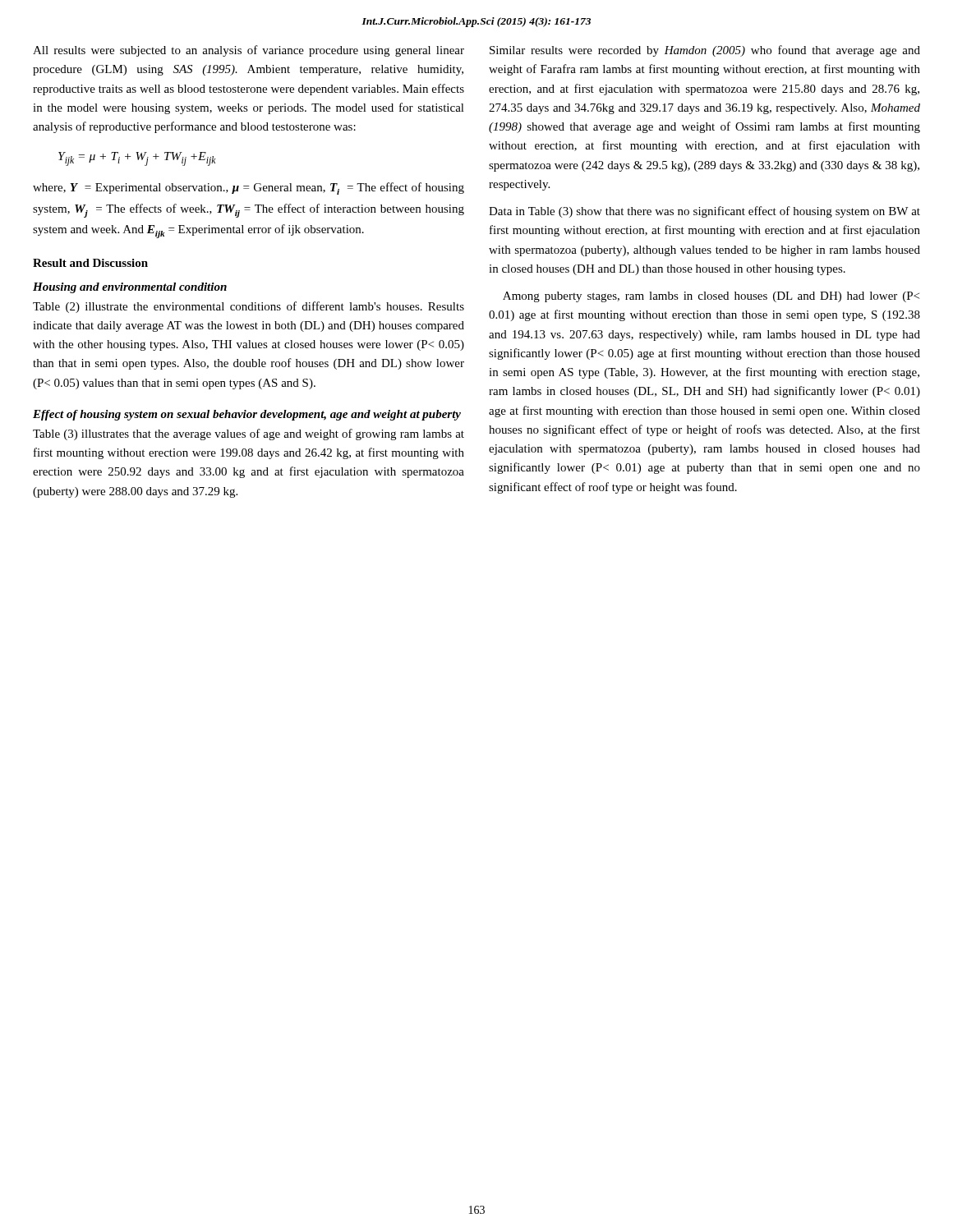Screen dimensions: 1232x953
Task: Find the block on this page that starts "where, Y = Experimental observation., μ ="
Action: pos(249,210)
